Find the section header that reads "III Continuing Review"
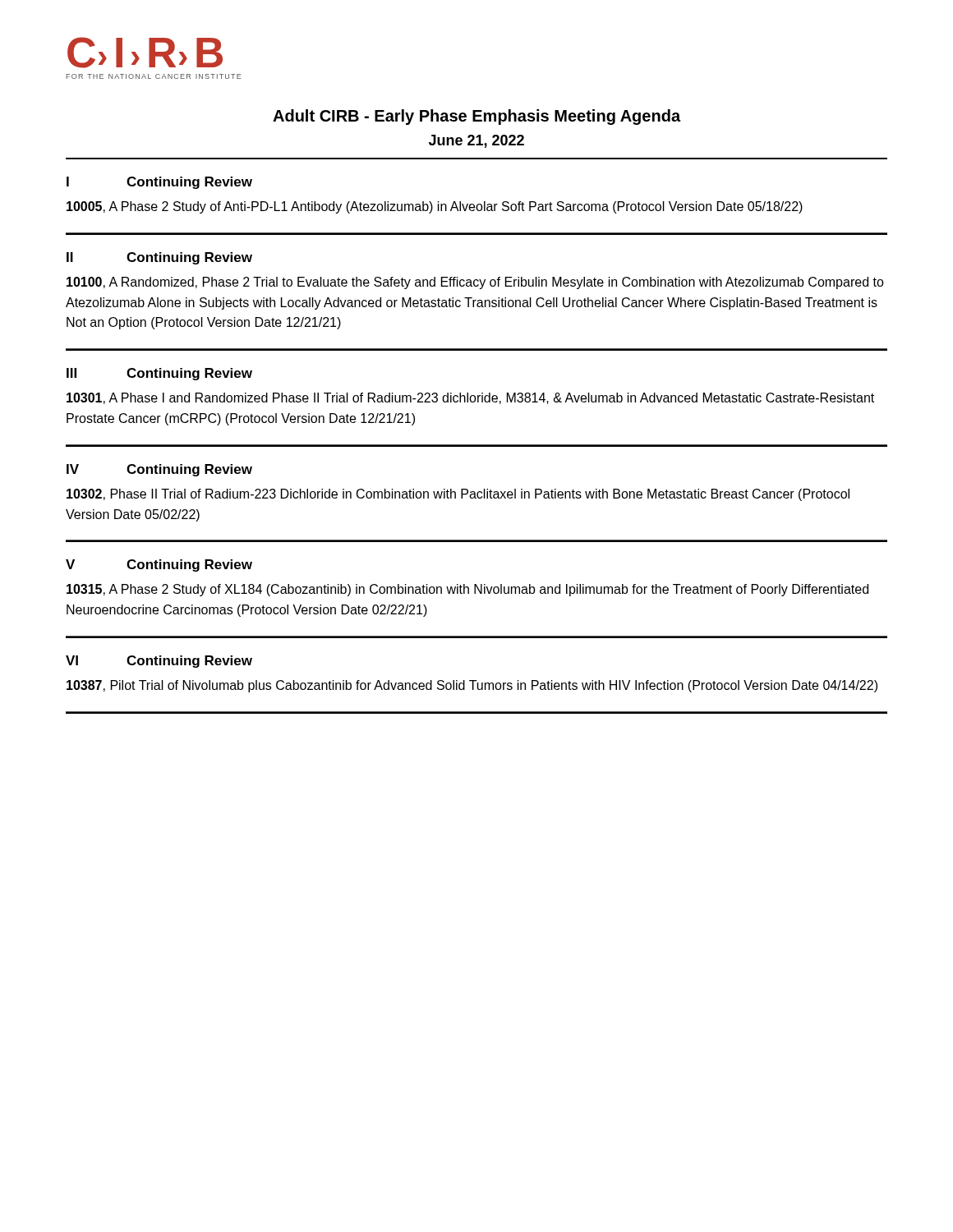Screen dimensions: 1232x953 tap(159, 374)
